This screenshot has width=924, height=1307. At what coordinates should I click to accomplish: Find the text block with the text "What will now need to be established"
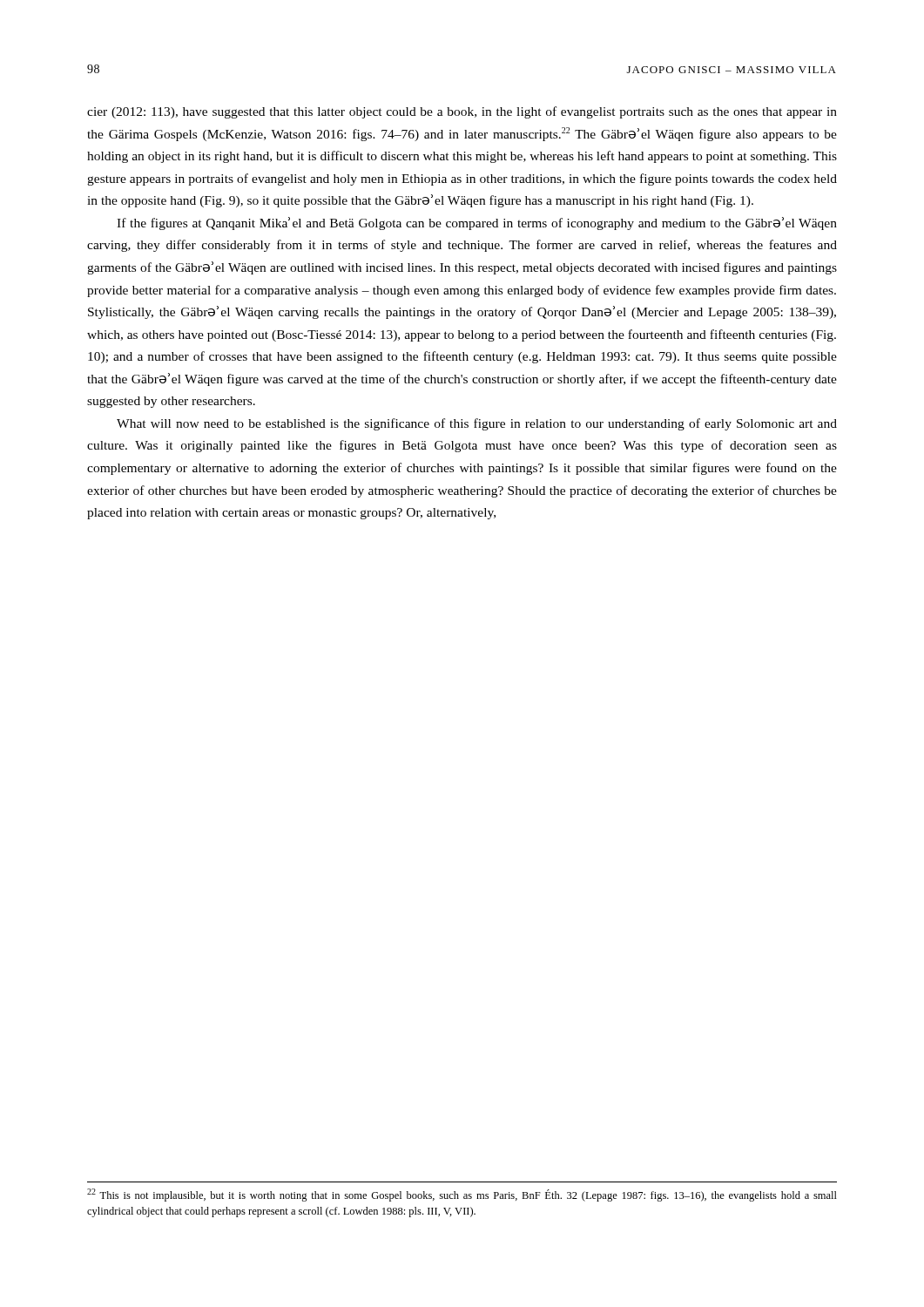coord(462,468)
